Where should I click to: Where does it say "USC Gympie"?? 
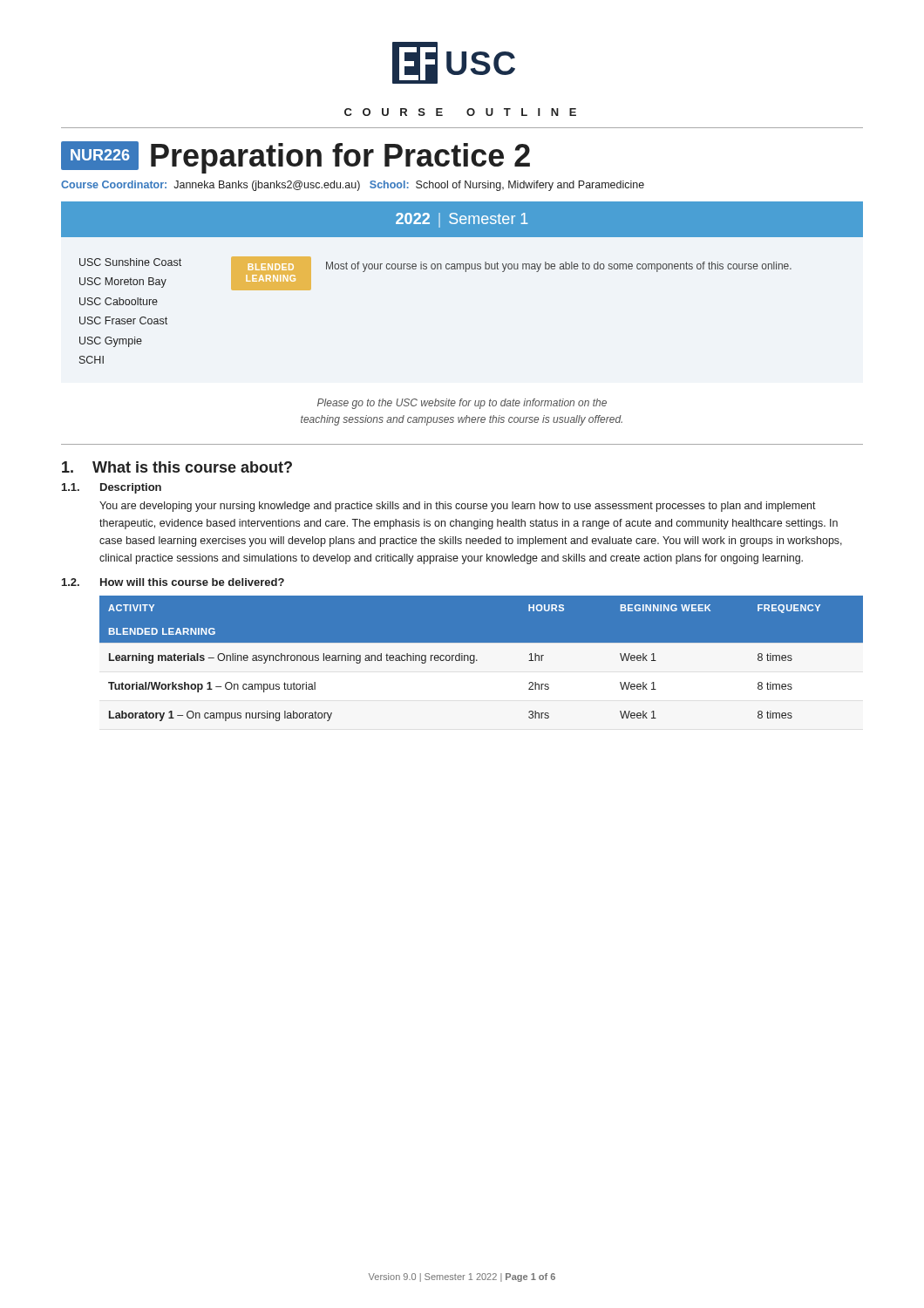(110, 341)
